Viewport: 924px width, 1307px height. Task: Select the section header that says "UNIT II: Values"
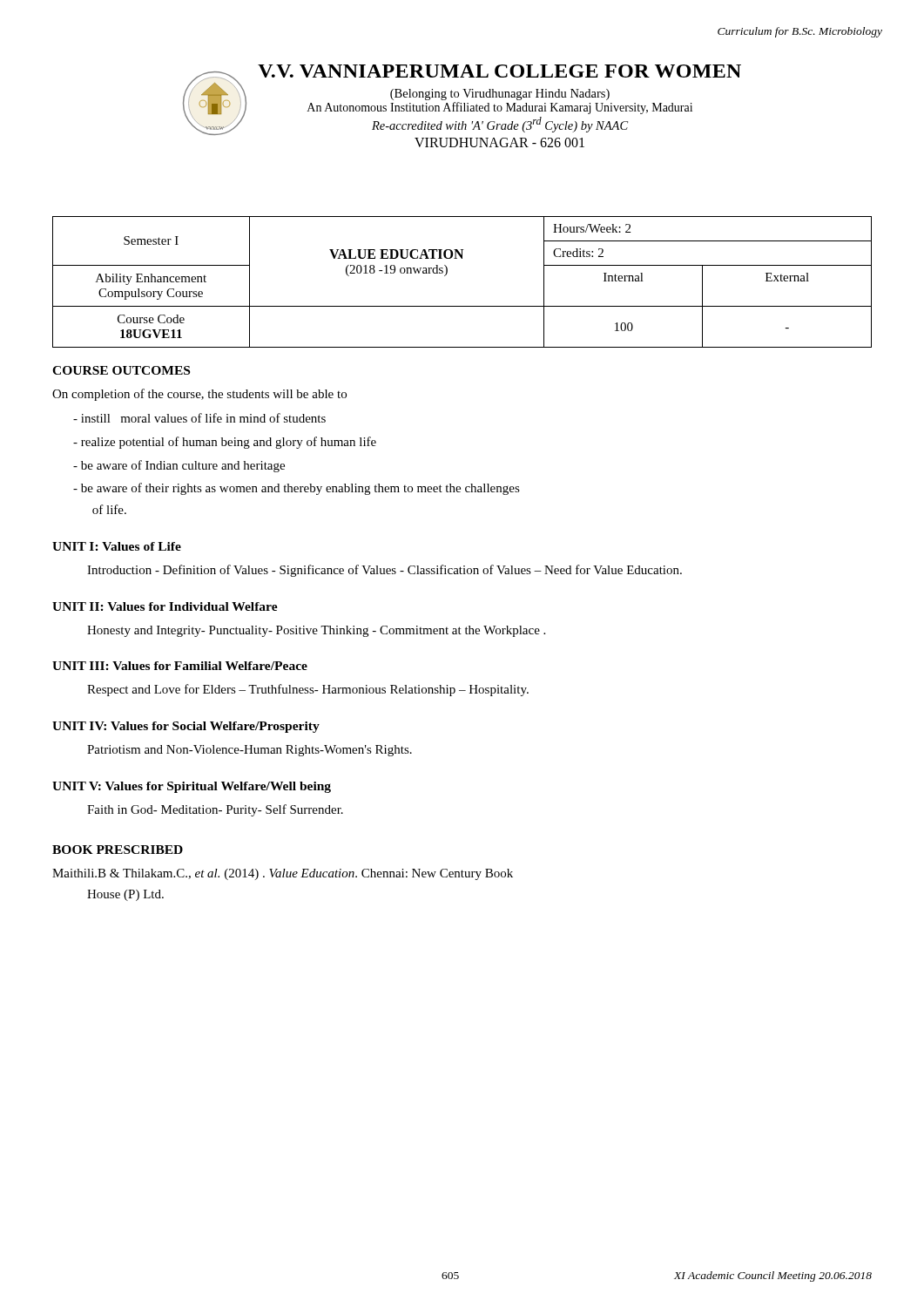point(165,606)
